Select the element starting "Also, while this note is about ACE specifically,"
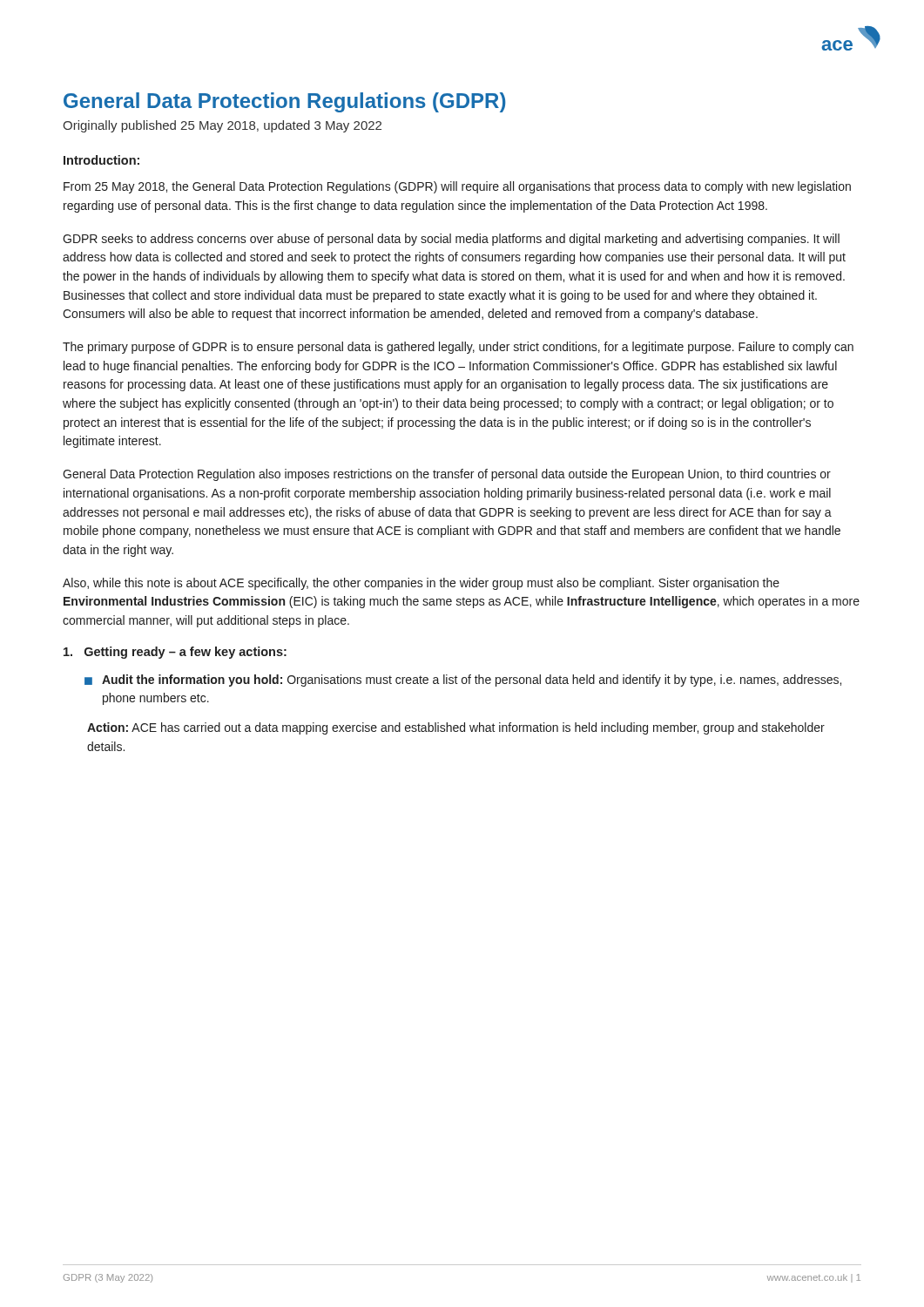The height and width of the screenshot is (1307, 924). click(461, 601)
